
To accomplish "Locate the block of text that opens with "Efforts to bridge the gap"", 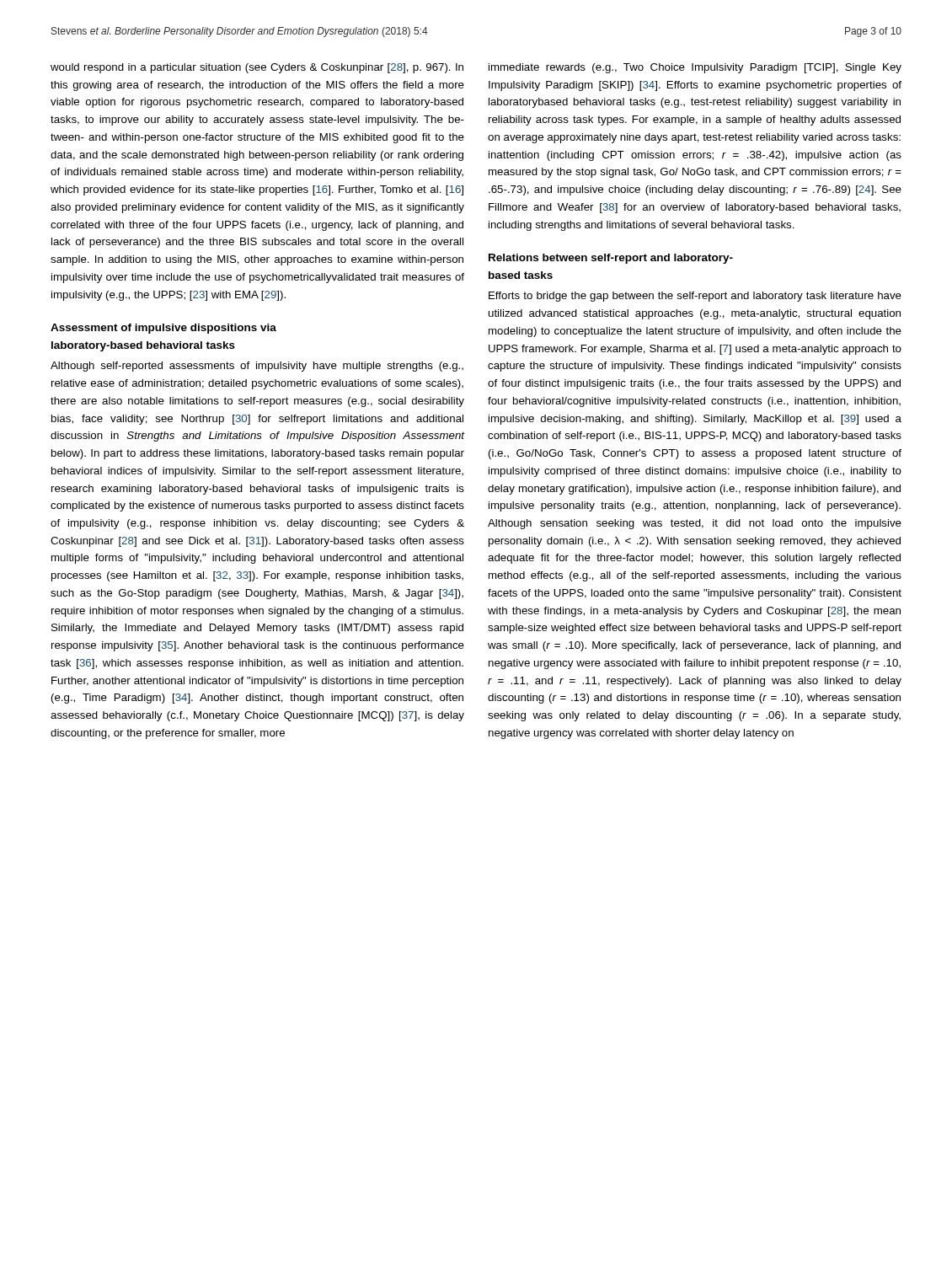I will [695, 515].
